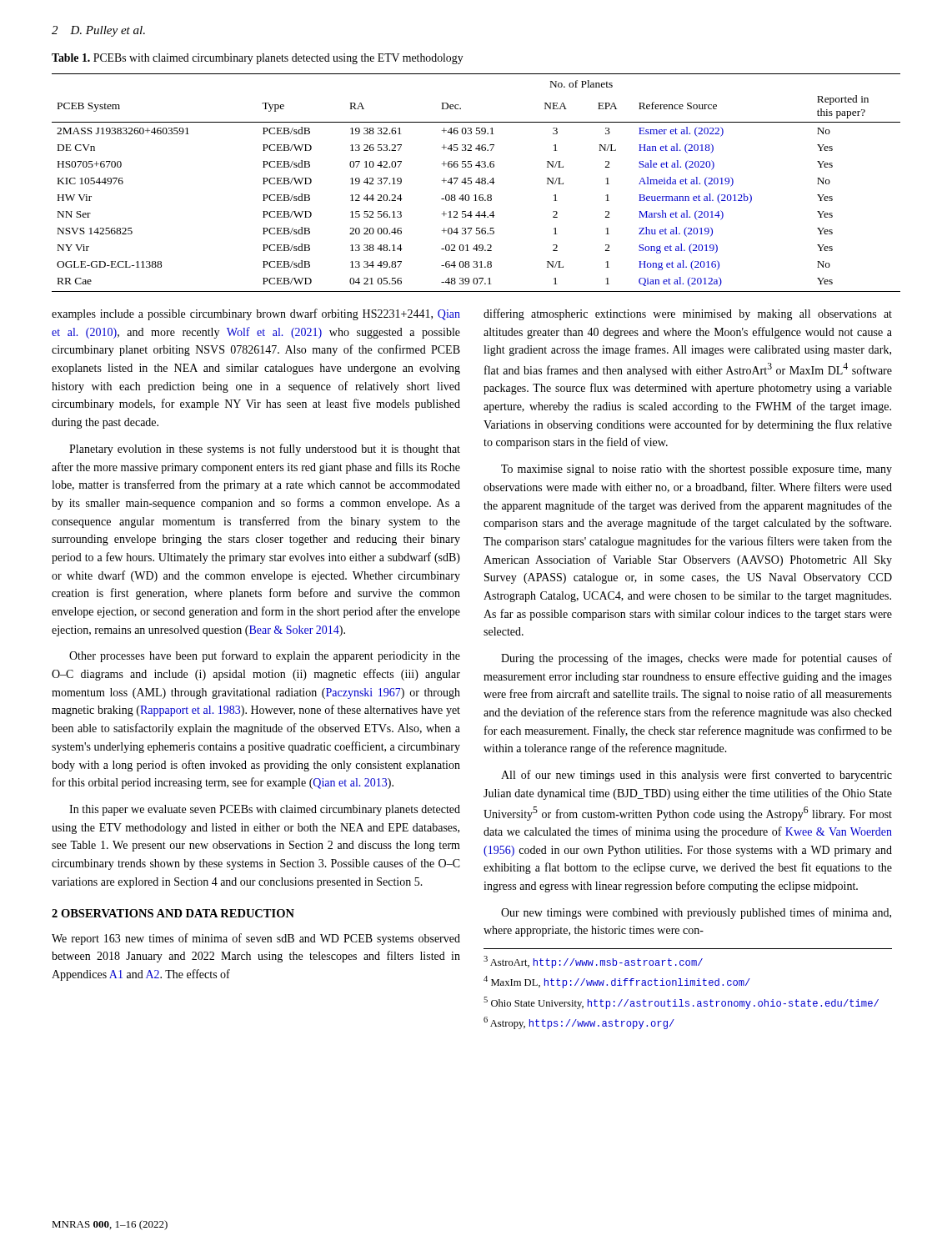Select the element starting "We report 163 new times of"

click(x=256, y=957)
